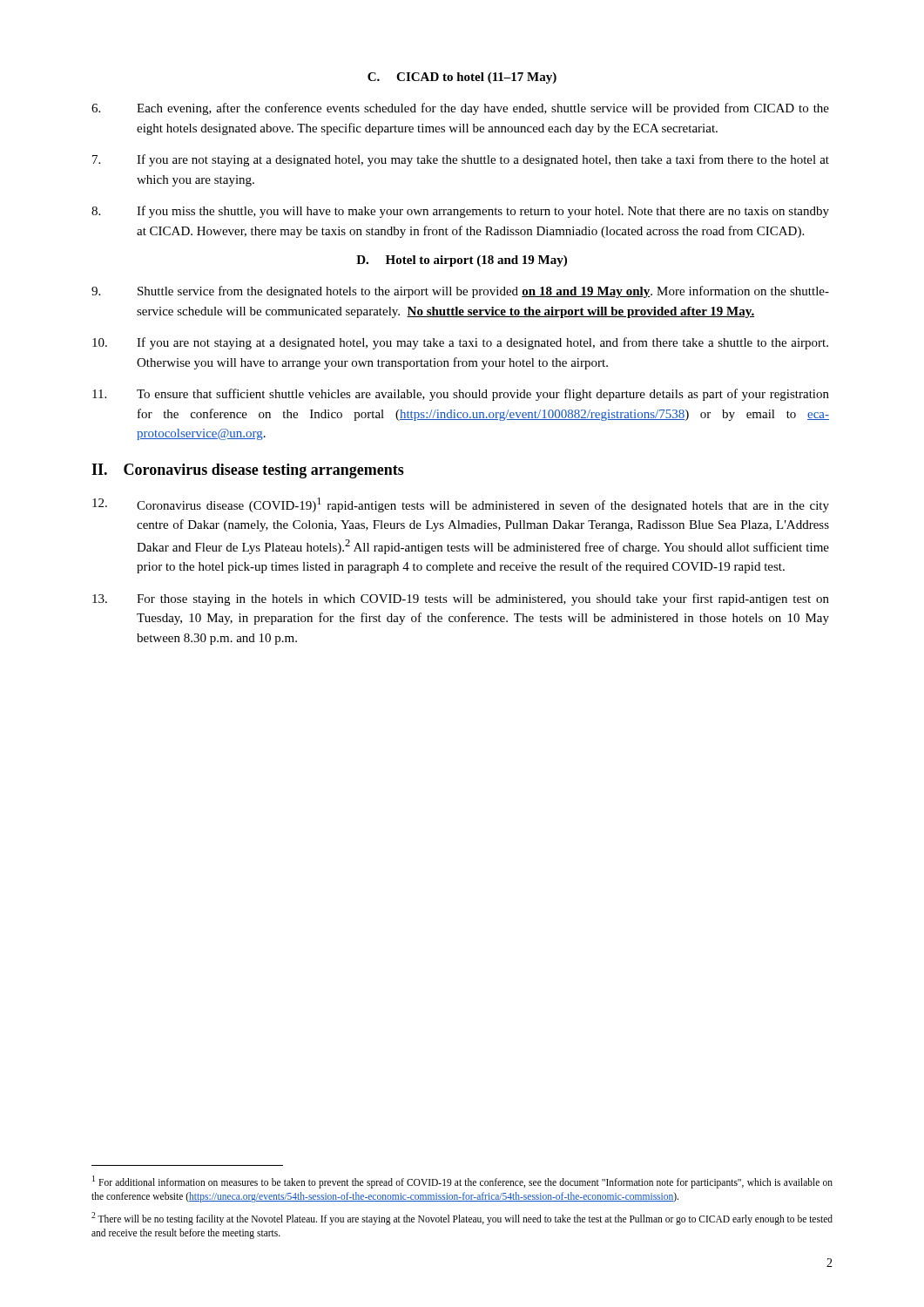Locate the text block with the text "To ensure that sufficient shuttle vehicles are available,"
The image size is (924, 1307).
click(x=460, y=414)
